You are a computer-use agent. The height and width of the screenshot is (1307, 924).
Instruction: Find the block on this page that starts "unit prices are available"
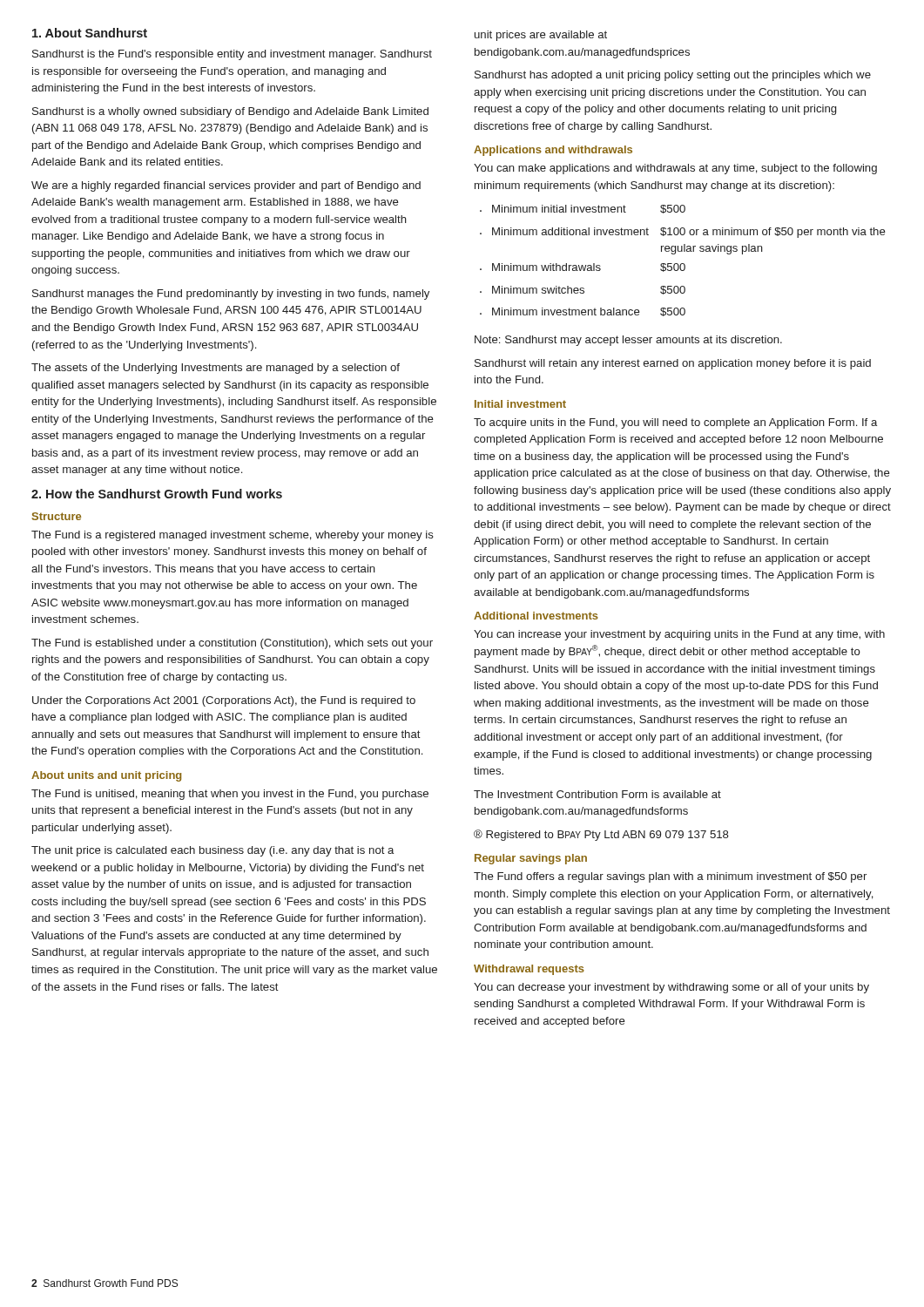(x=683, y=80)
